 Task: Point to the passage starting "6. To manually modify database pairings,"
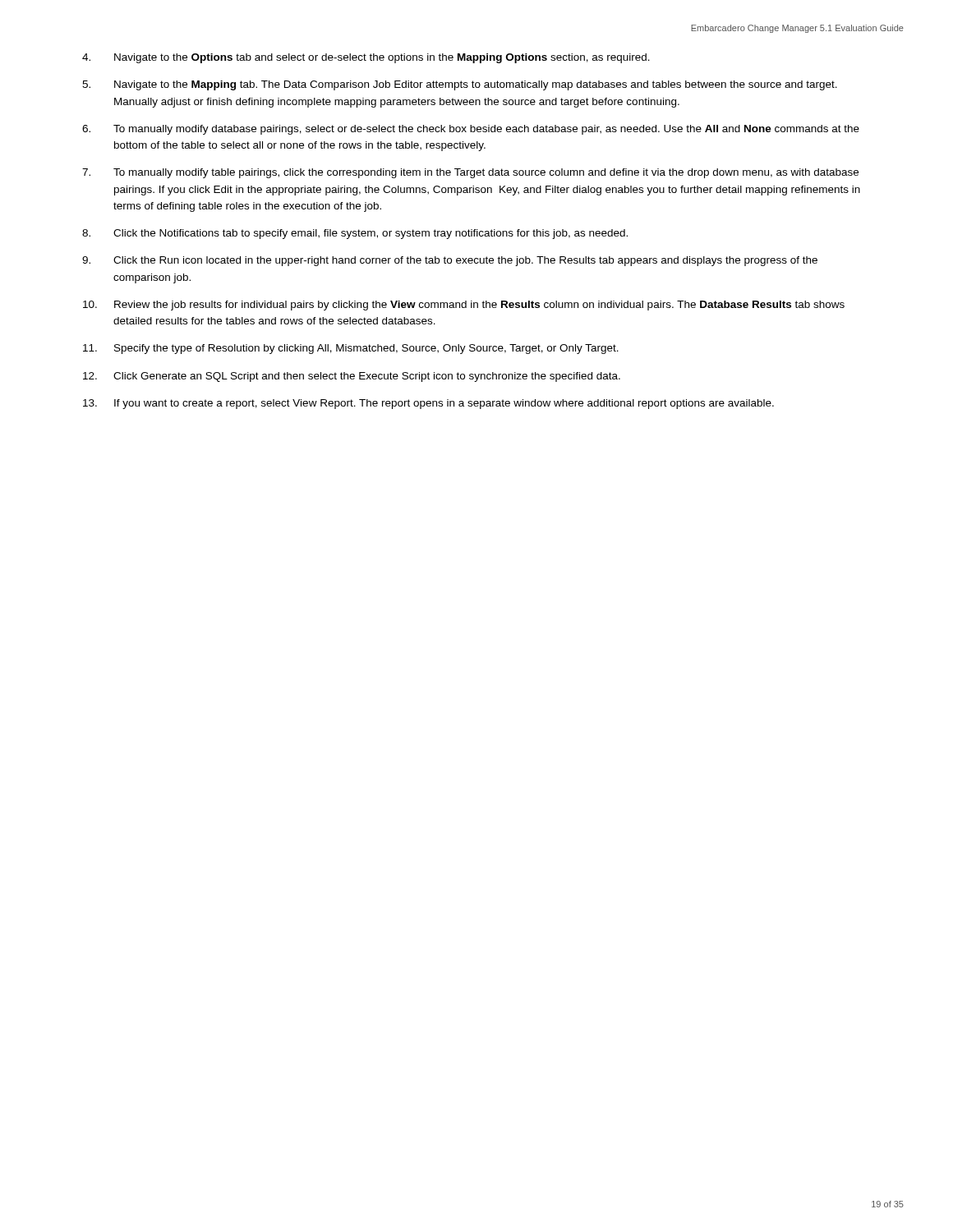[x=476, y=137]
